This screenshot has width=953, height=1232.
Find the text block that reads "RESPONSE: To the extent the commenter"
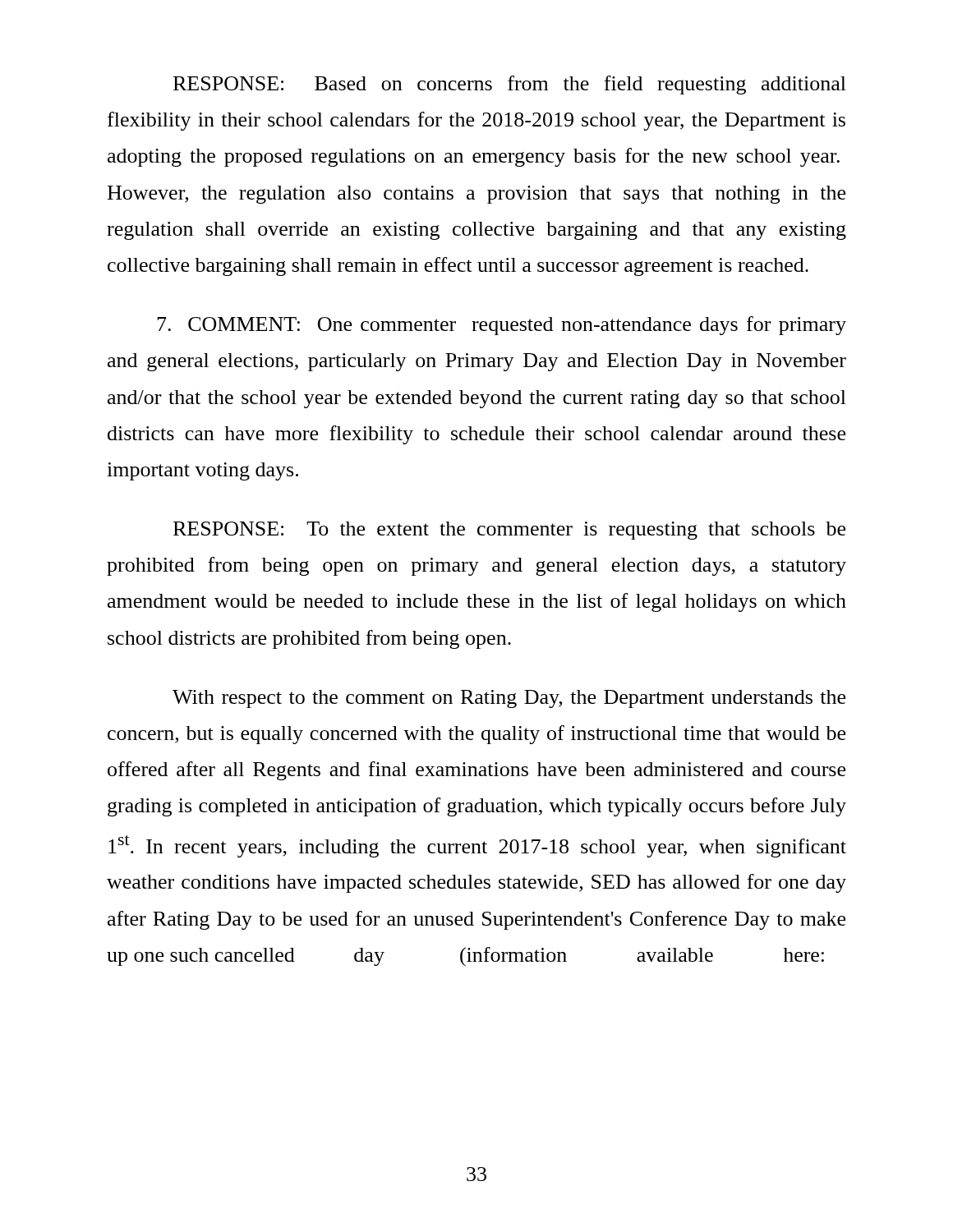[x=476, y=583]
